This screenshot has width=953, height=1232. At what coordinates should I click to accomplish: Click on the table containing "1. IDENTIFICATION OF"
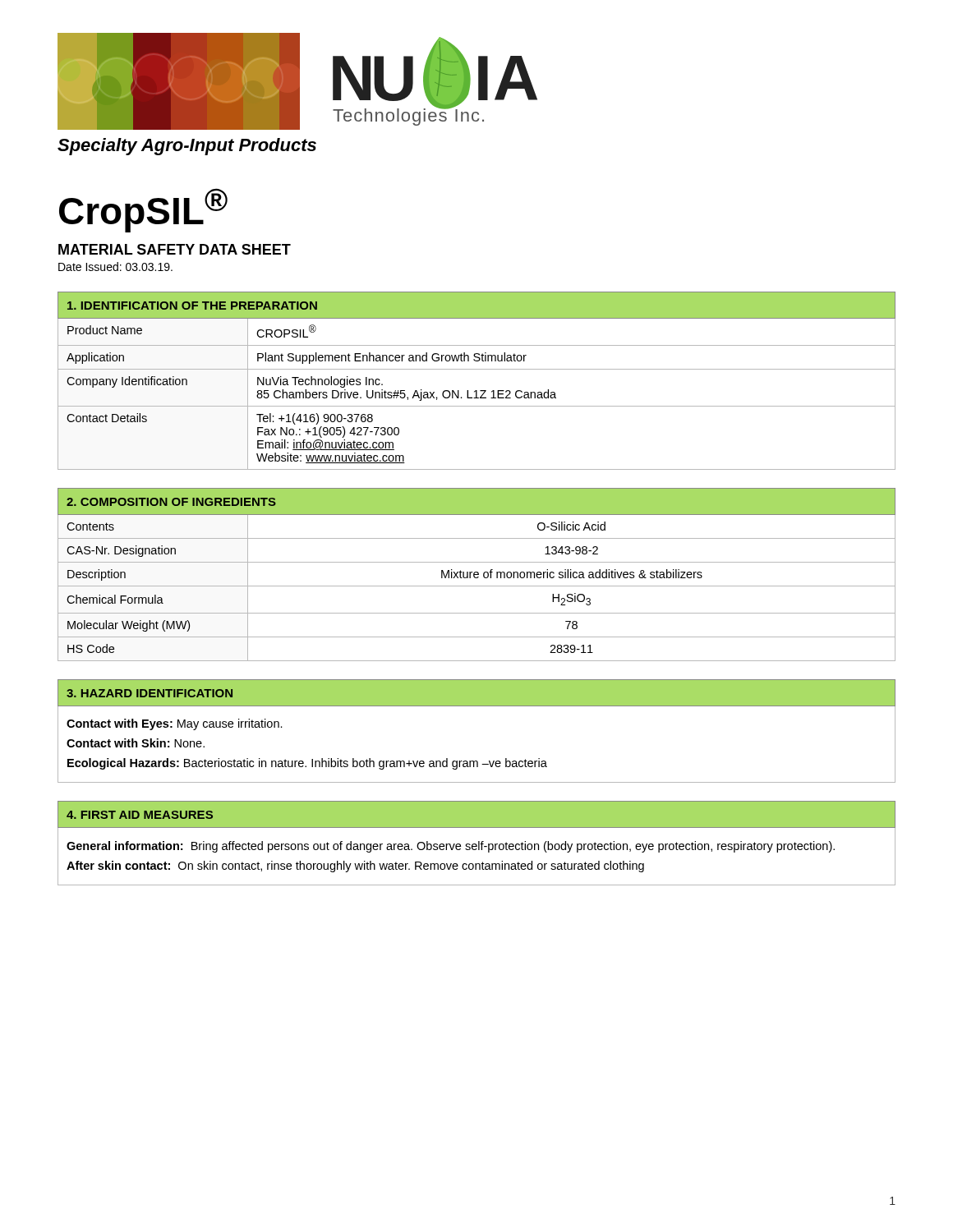pyautogui.click(x=476, y=381)
